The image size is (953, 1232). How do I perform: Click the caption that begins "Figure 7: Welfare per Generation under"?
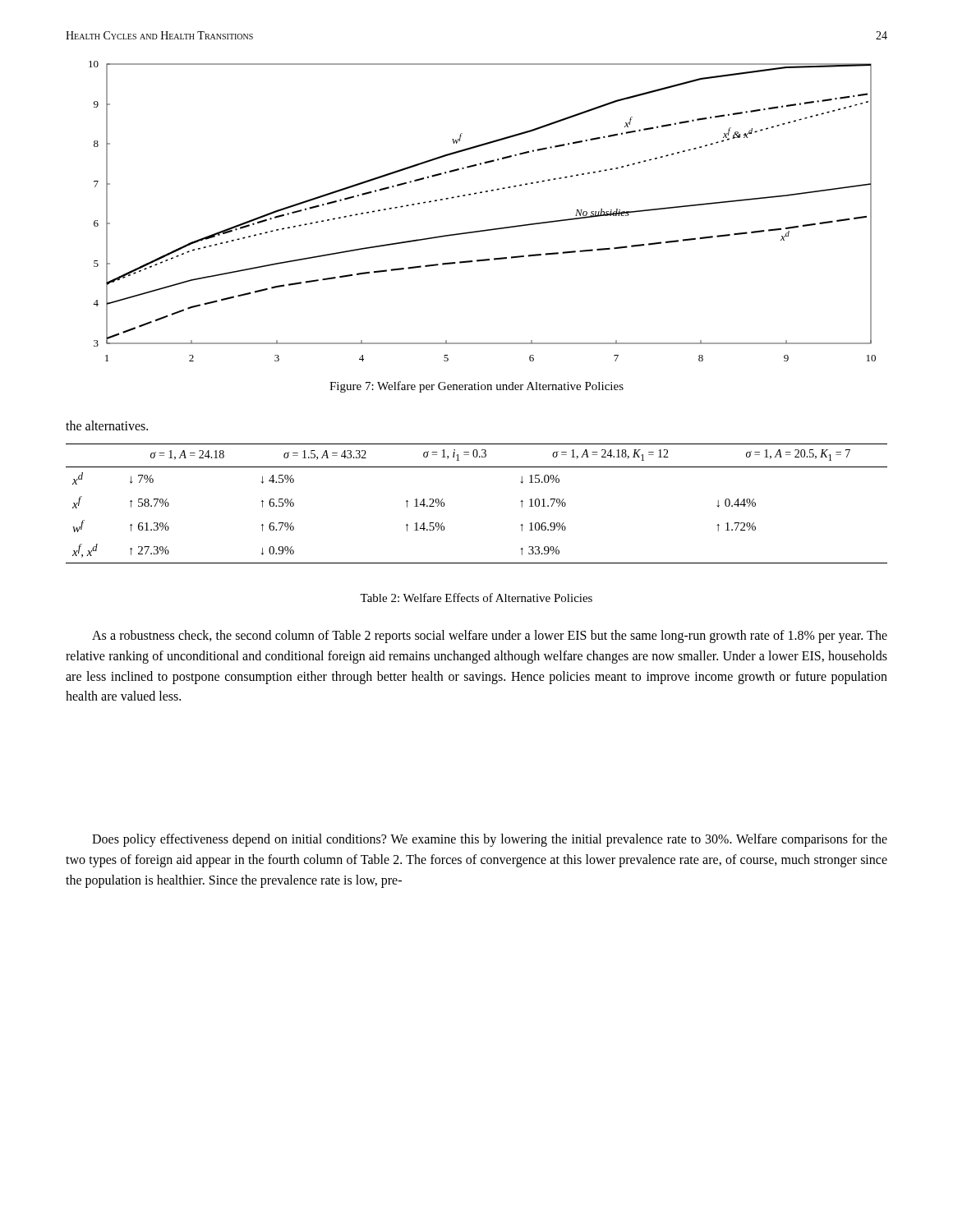click(x=476, y=386)
